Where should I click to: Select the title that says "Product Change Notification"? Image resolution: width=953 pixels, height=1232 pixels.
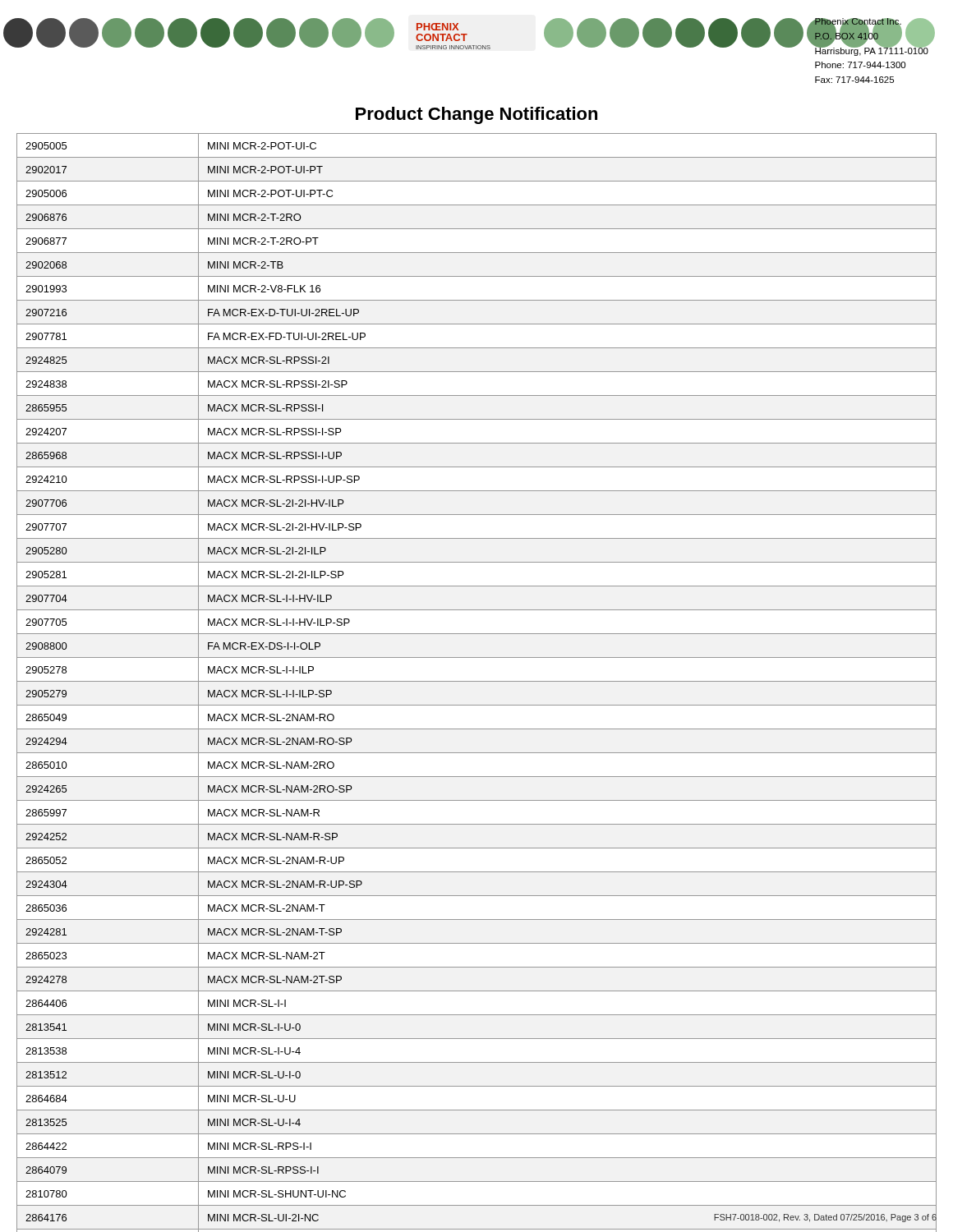pos(476,115)
